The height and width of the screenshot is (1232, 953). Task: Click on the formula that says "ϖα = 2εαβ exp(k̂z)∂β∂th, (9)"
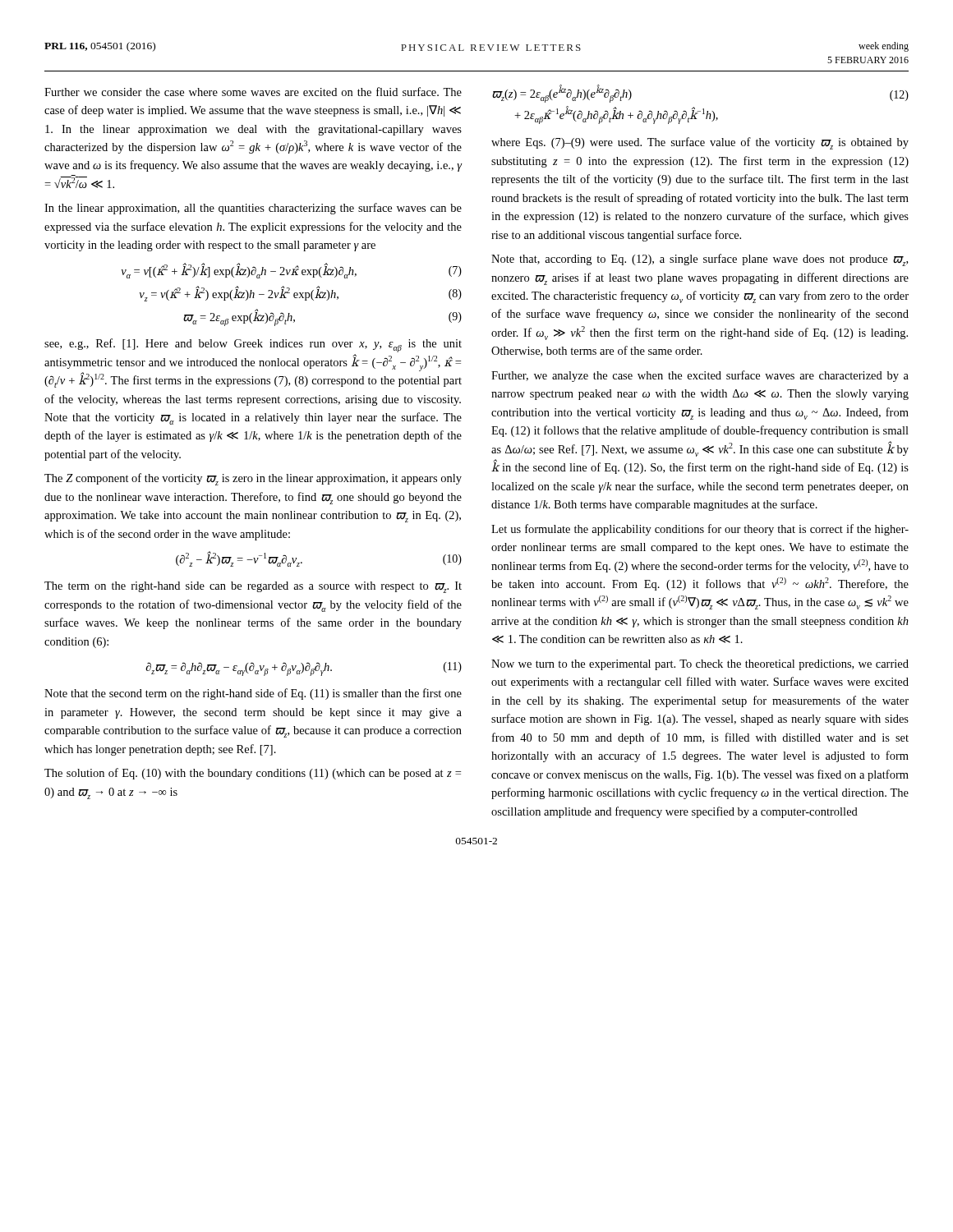(x=253, y=317)
